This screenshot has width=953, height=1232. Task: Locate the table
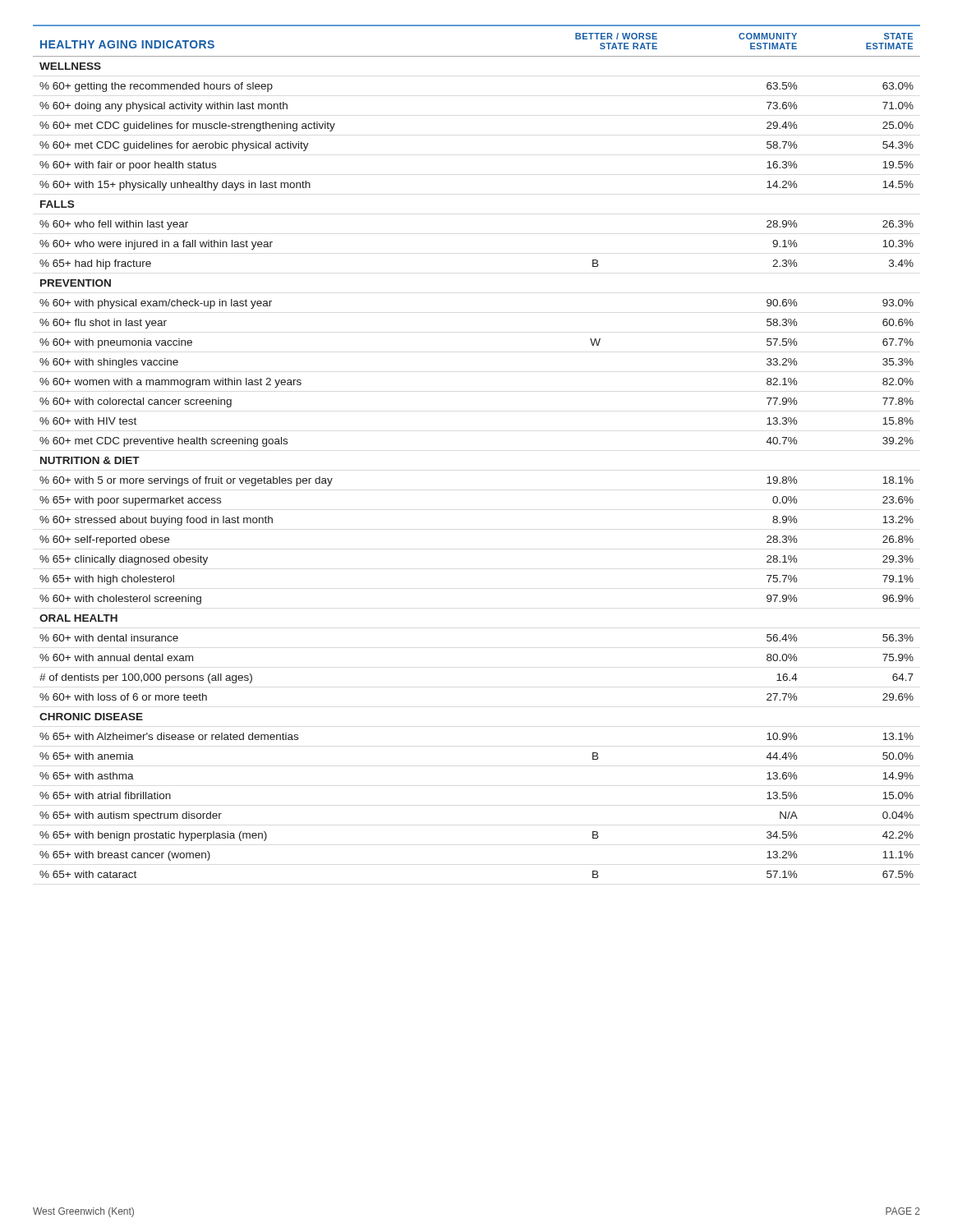[476, 455]
